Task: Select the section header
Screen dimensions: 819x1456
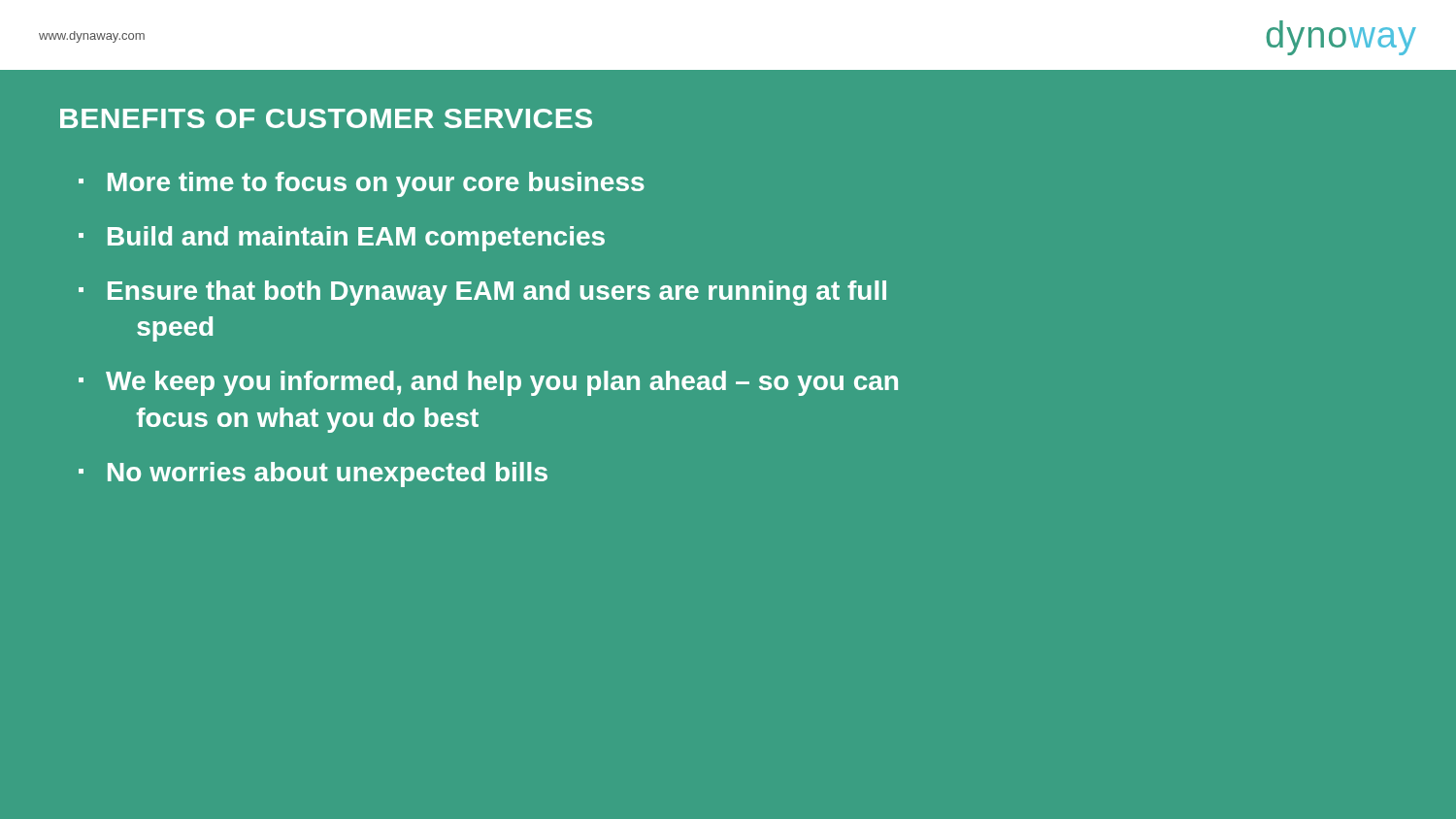Action: (326, 118)
